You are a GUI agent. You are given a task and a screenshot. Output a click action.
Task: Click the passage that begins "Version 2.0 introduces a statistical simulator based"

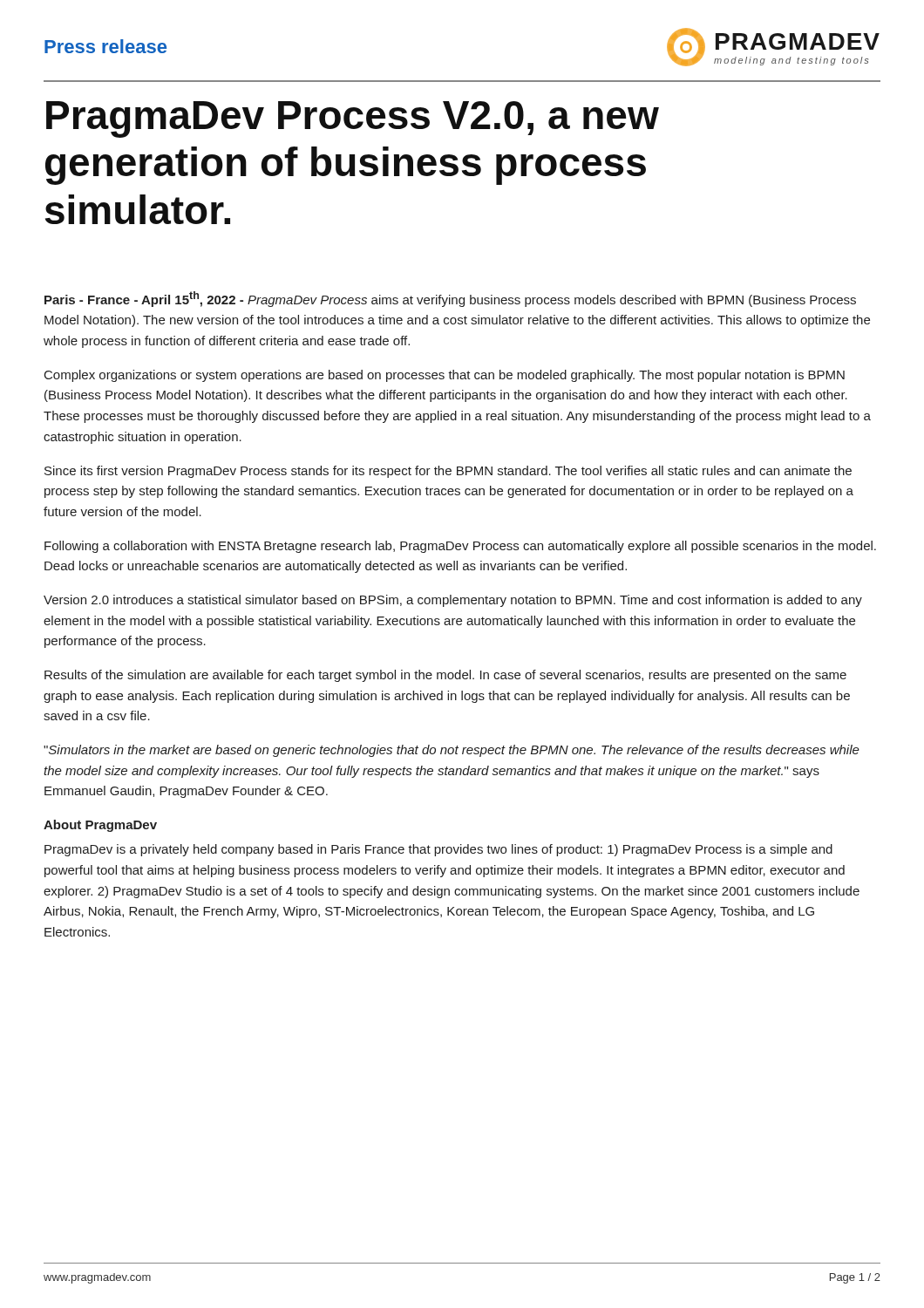453,620
